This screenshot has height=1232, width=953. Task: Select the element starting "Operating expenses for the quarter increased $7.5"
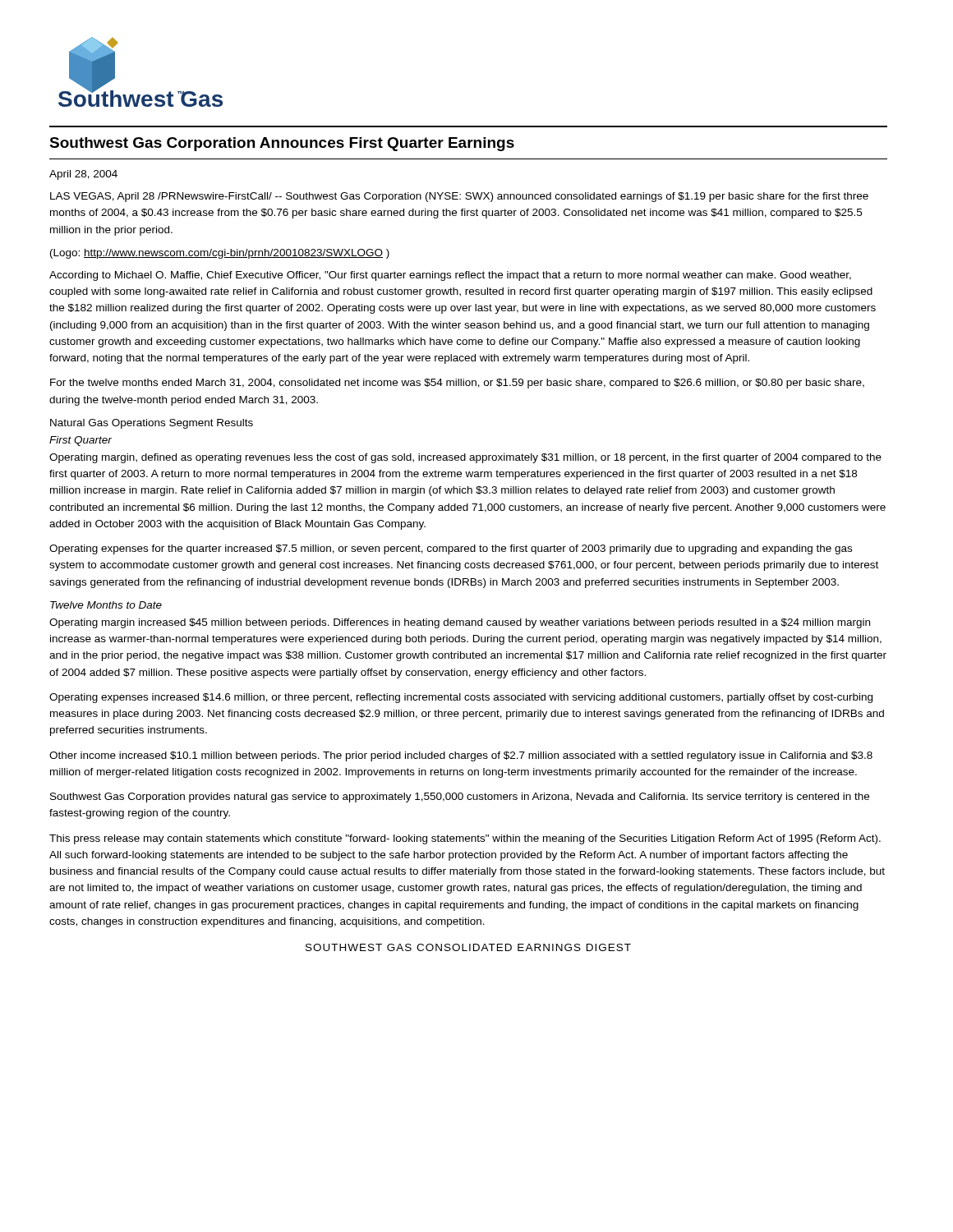coord(464,565)
